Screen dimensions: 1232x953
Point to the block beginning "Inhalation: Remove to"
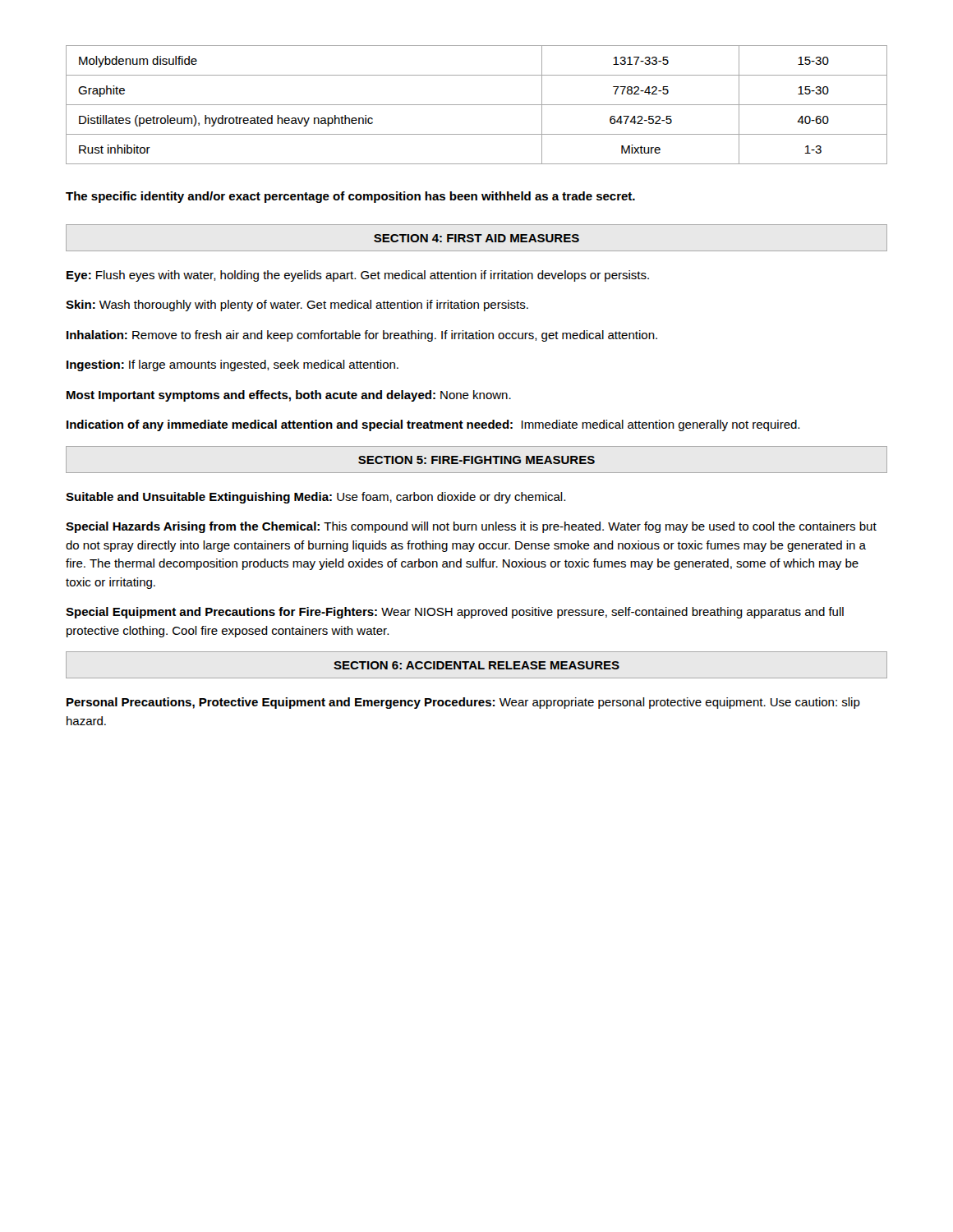[x=362, y=334]
